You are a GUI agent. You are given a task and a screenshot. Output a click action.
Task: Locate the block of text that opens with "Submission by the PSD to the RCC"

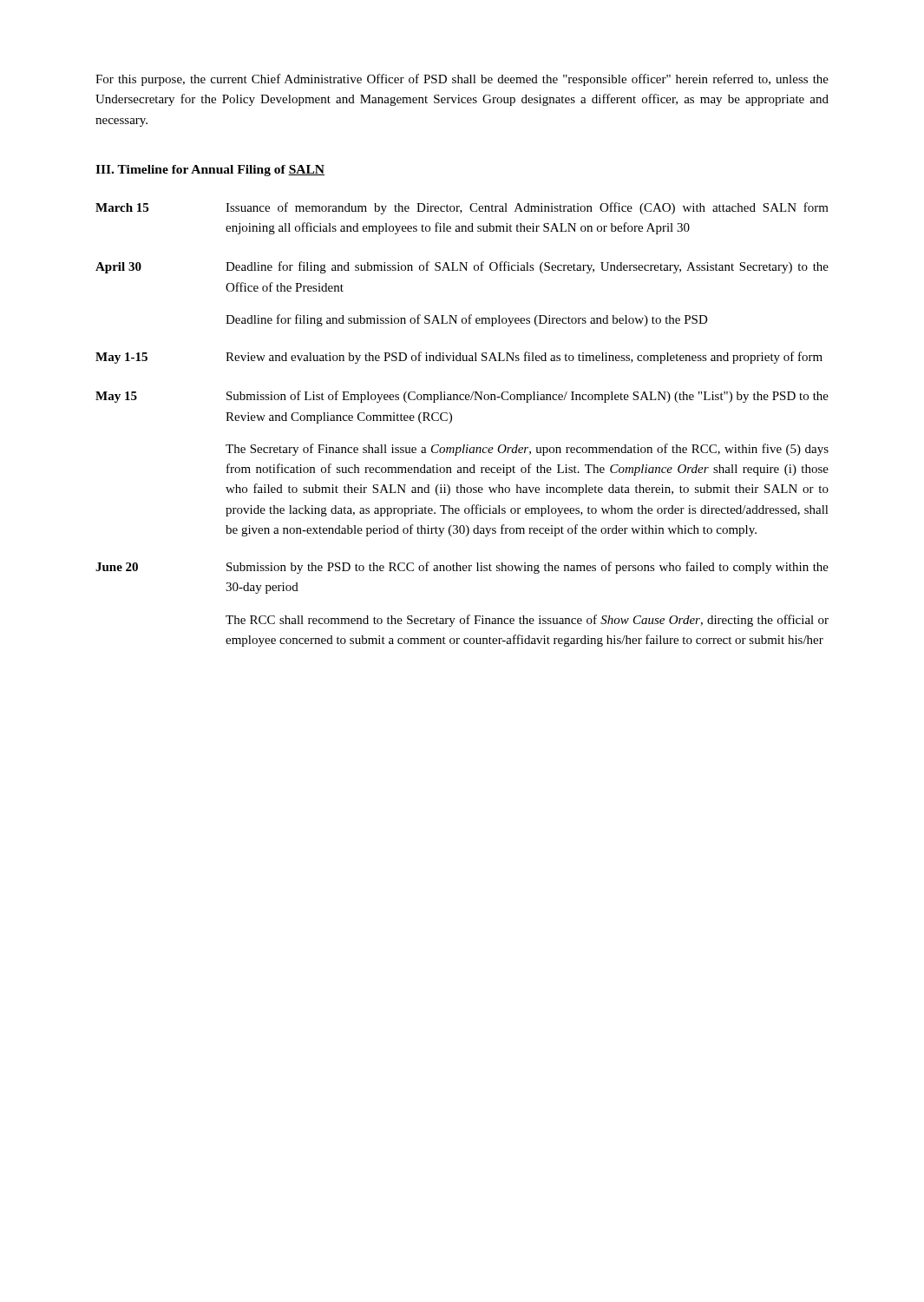click(x=527, y=605)
